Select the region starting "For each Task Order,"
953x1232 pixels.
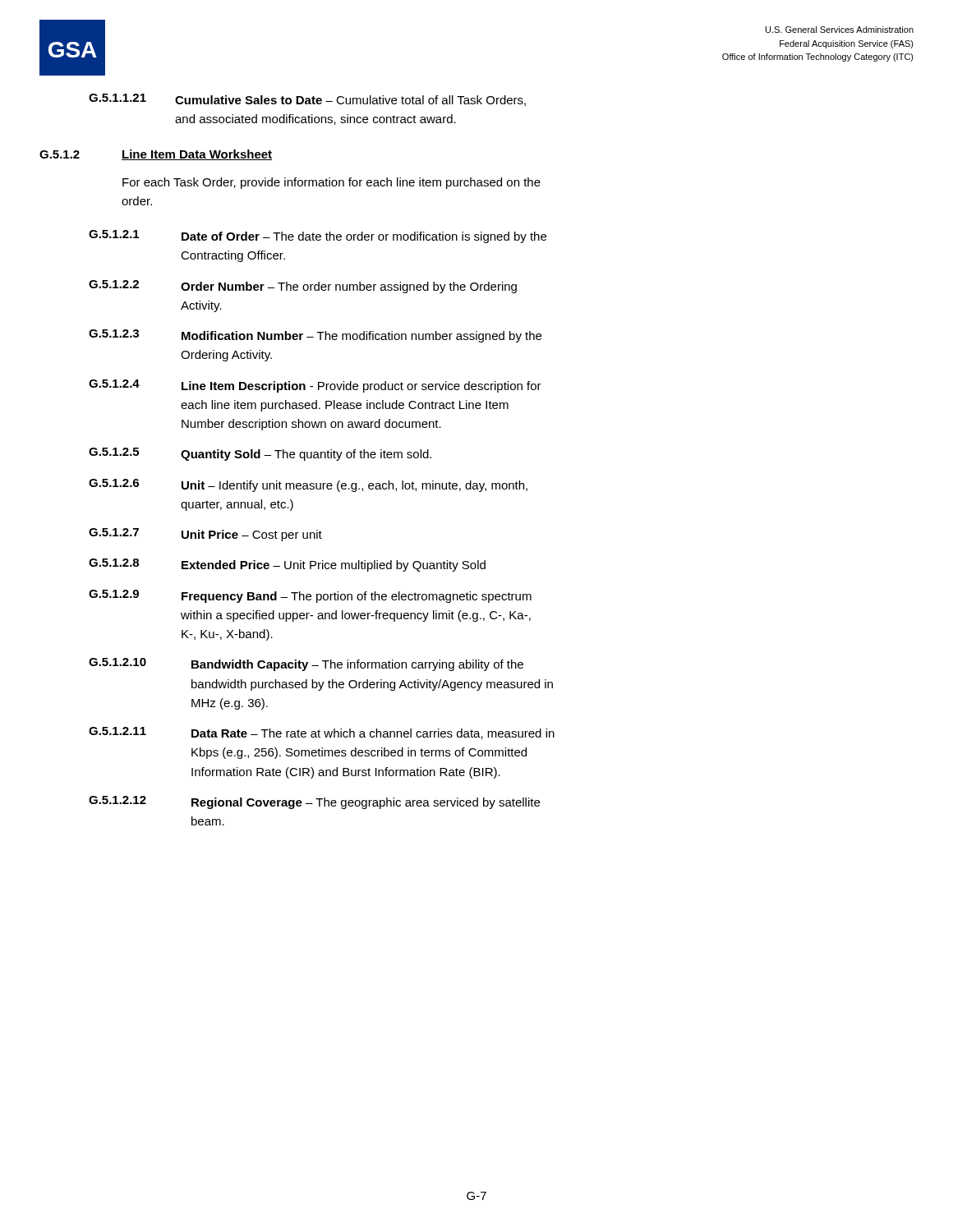331,191
